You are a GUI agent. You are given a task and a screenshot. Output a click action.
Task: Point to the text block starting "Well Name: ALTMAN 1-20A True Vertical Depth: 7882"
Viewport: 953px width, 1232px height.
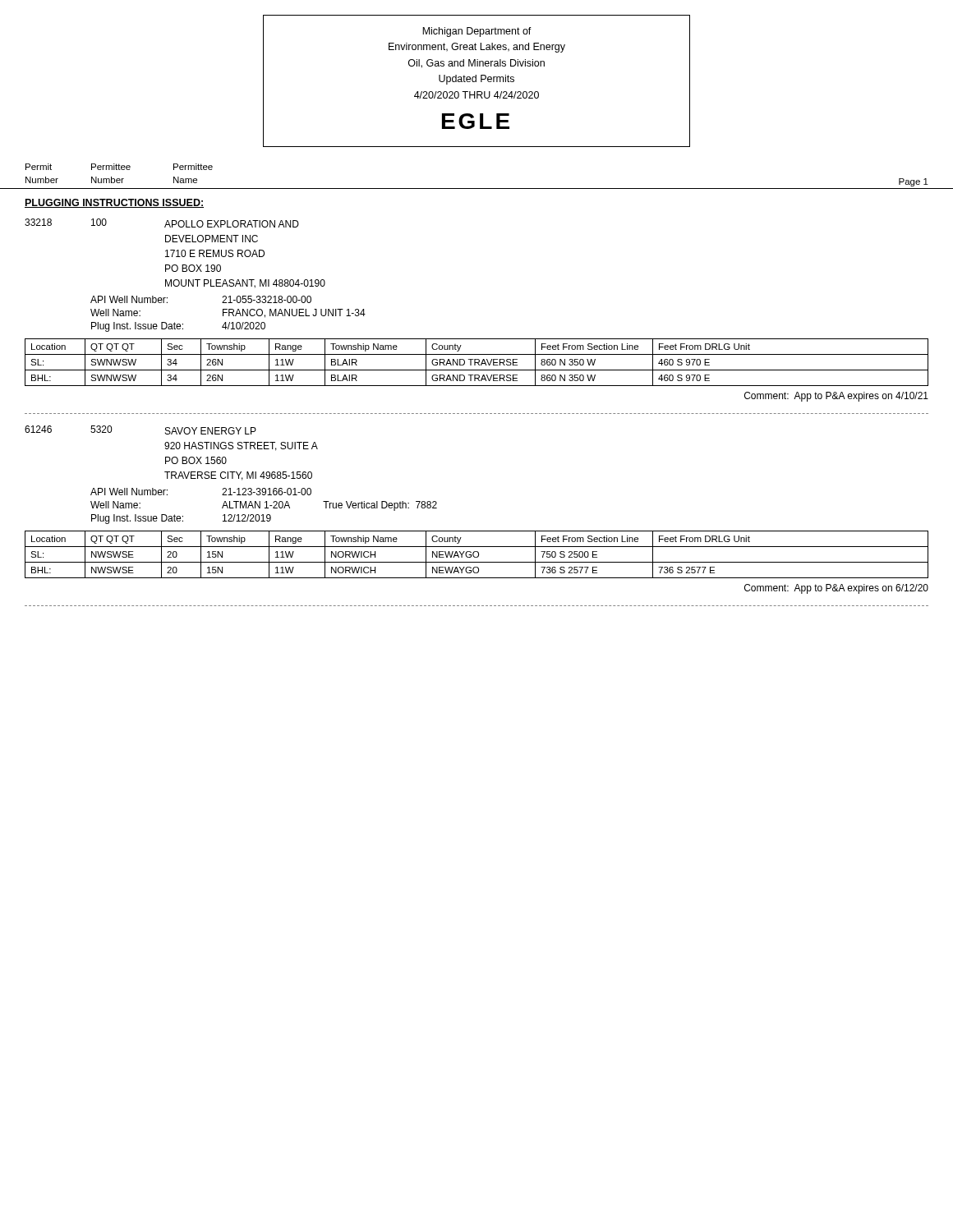[x=264, y=505]
